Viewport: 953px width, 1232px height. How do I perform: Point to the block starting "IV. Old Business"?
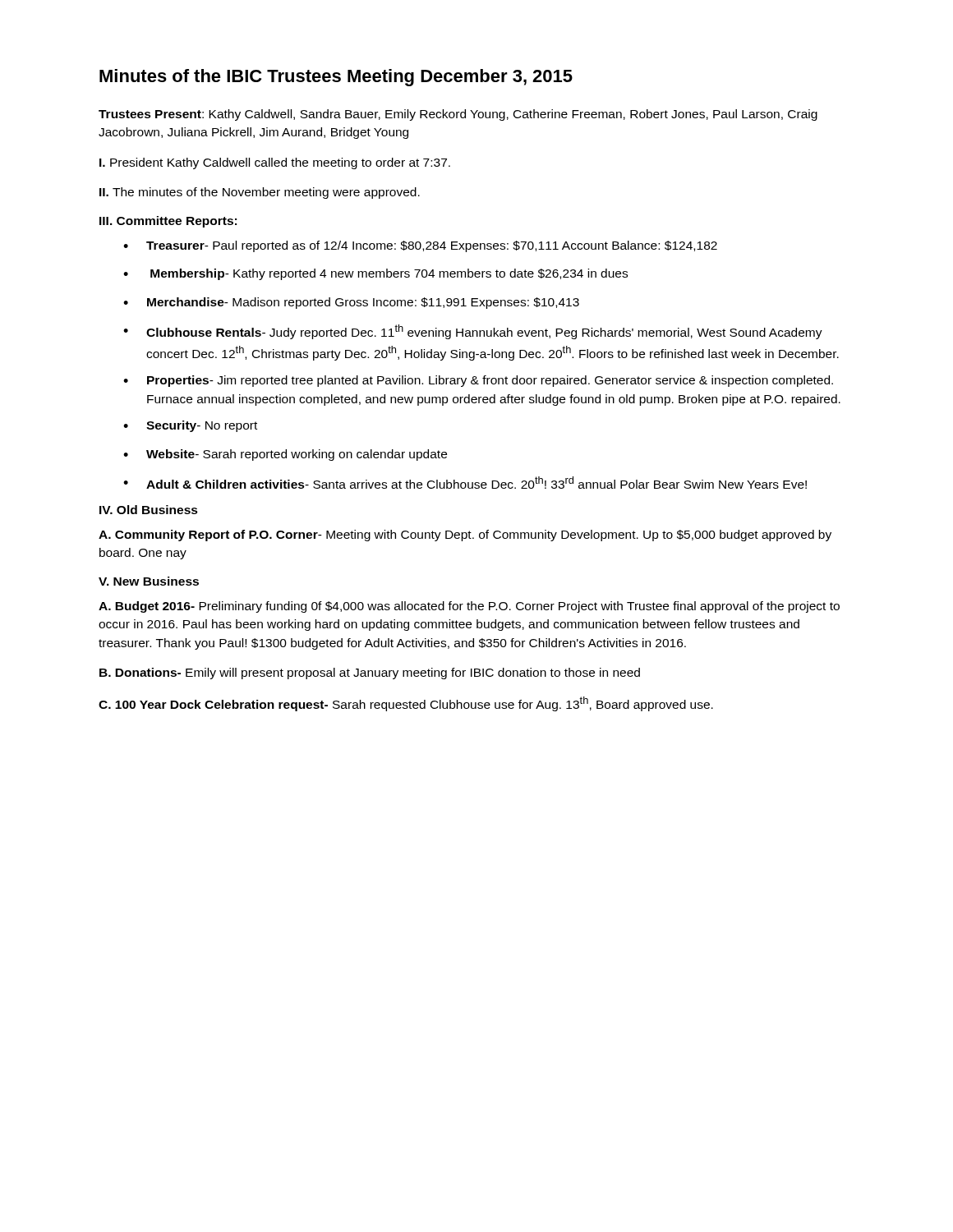coord(148,509)
